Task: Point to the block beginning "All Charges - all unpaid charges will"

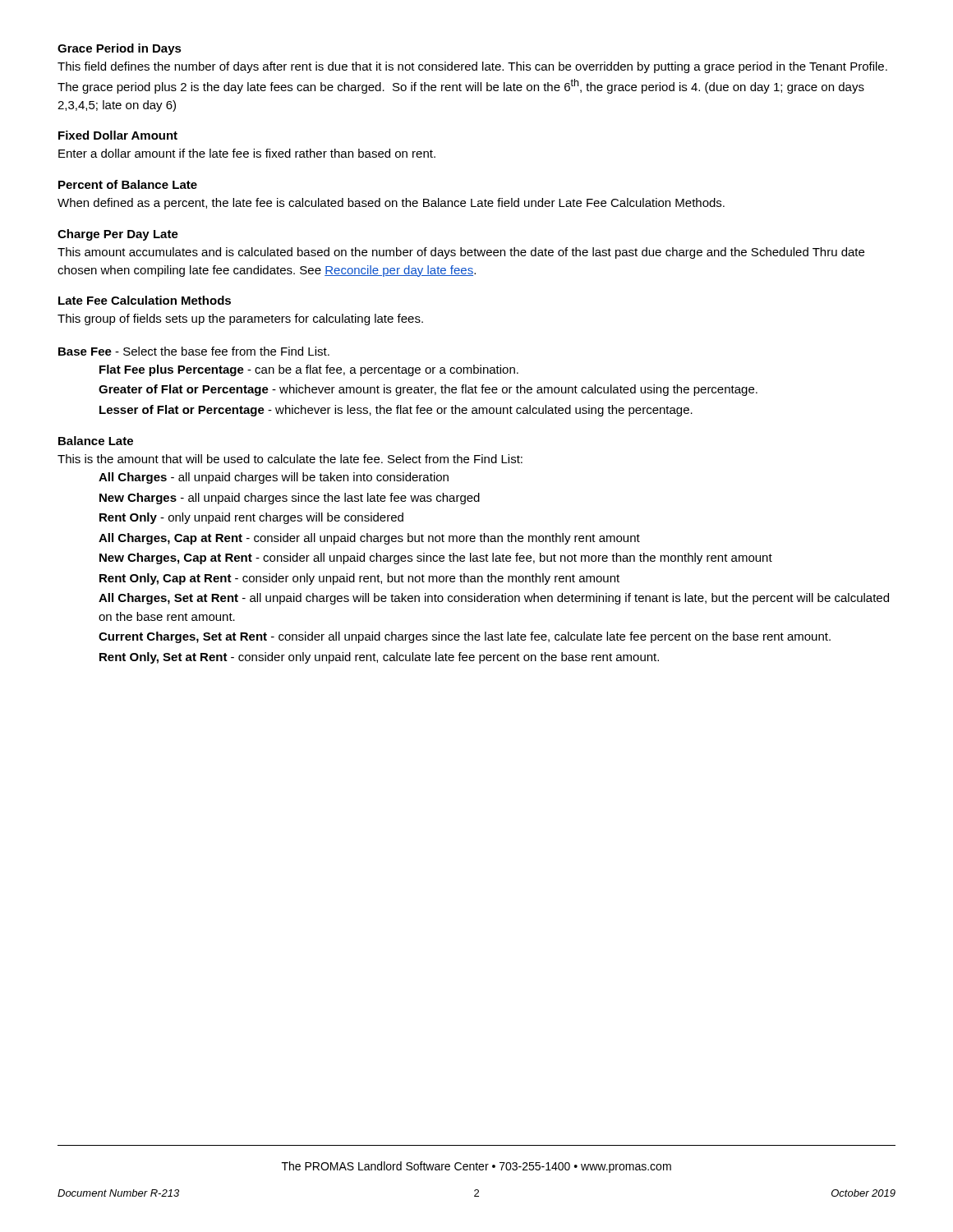Action: pyautogui.click(x=274, y=477)
